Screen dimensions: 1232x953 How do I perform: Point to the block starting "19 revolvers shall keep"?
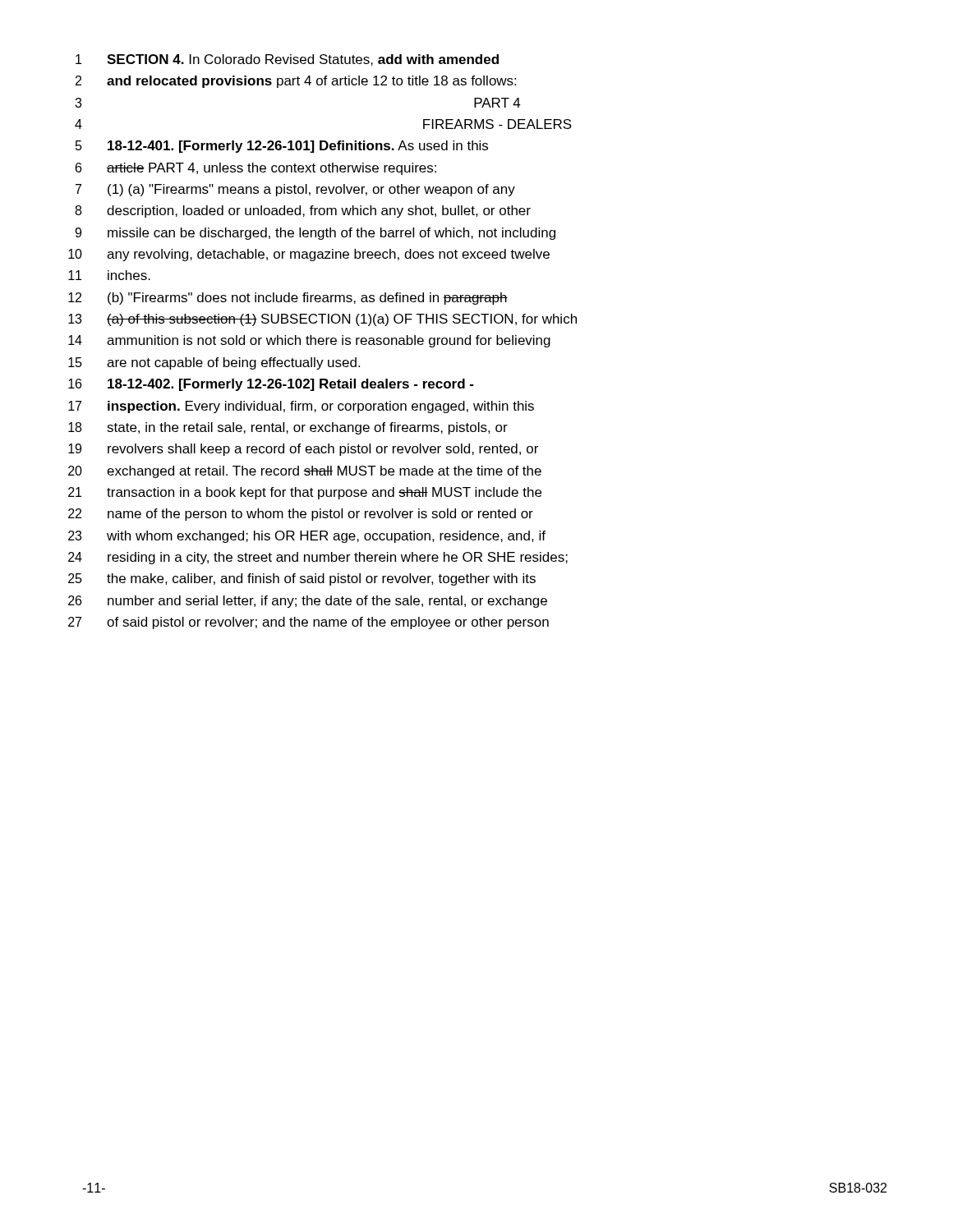(x=476, y=450)
